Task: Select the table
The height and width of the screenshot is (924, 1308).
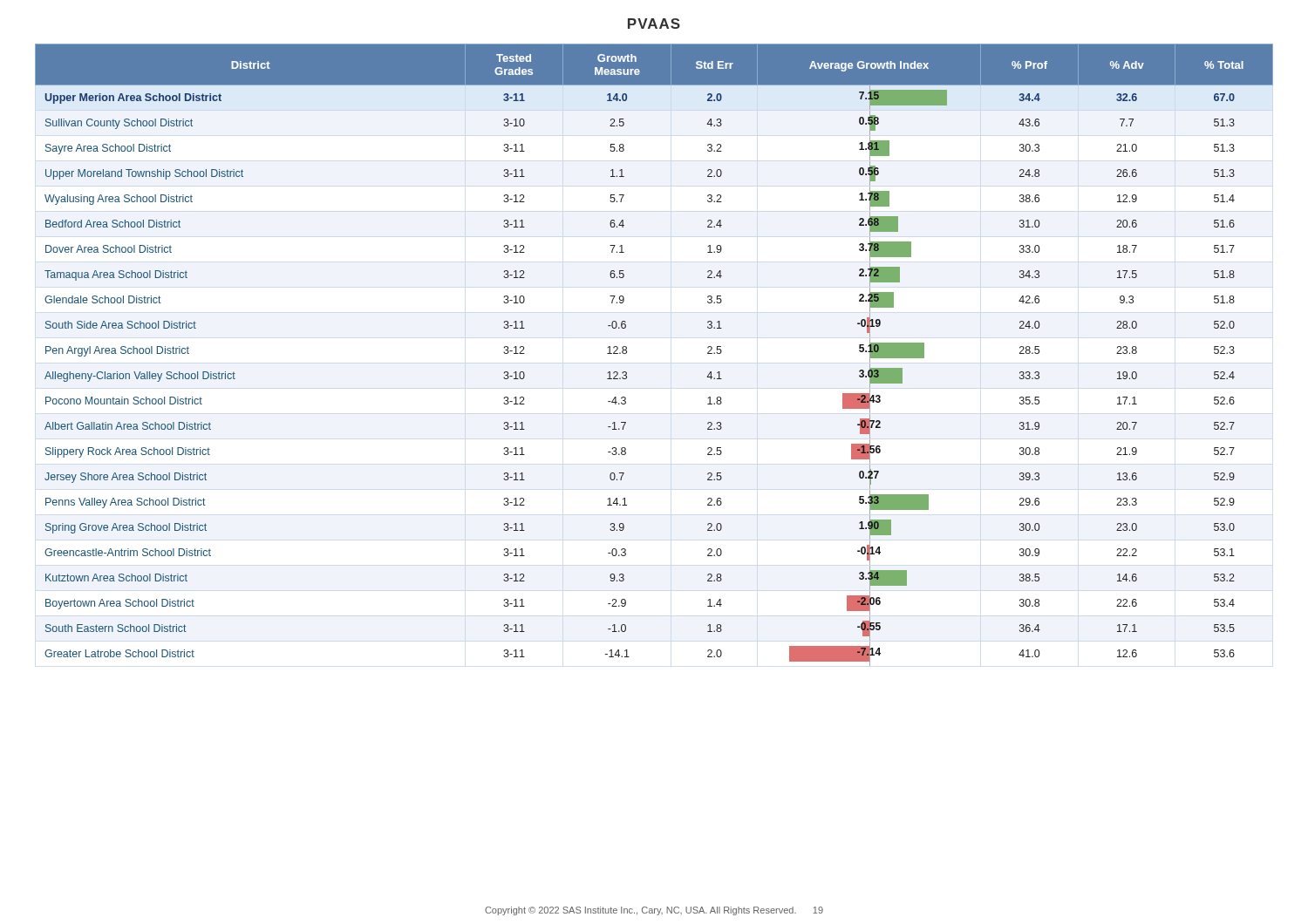Action: 654,355
